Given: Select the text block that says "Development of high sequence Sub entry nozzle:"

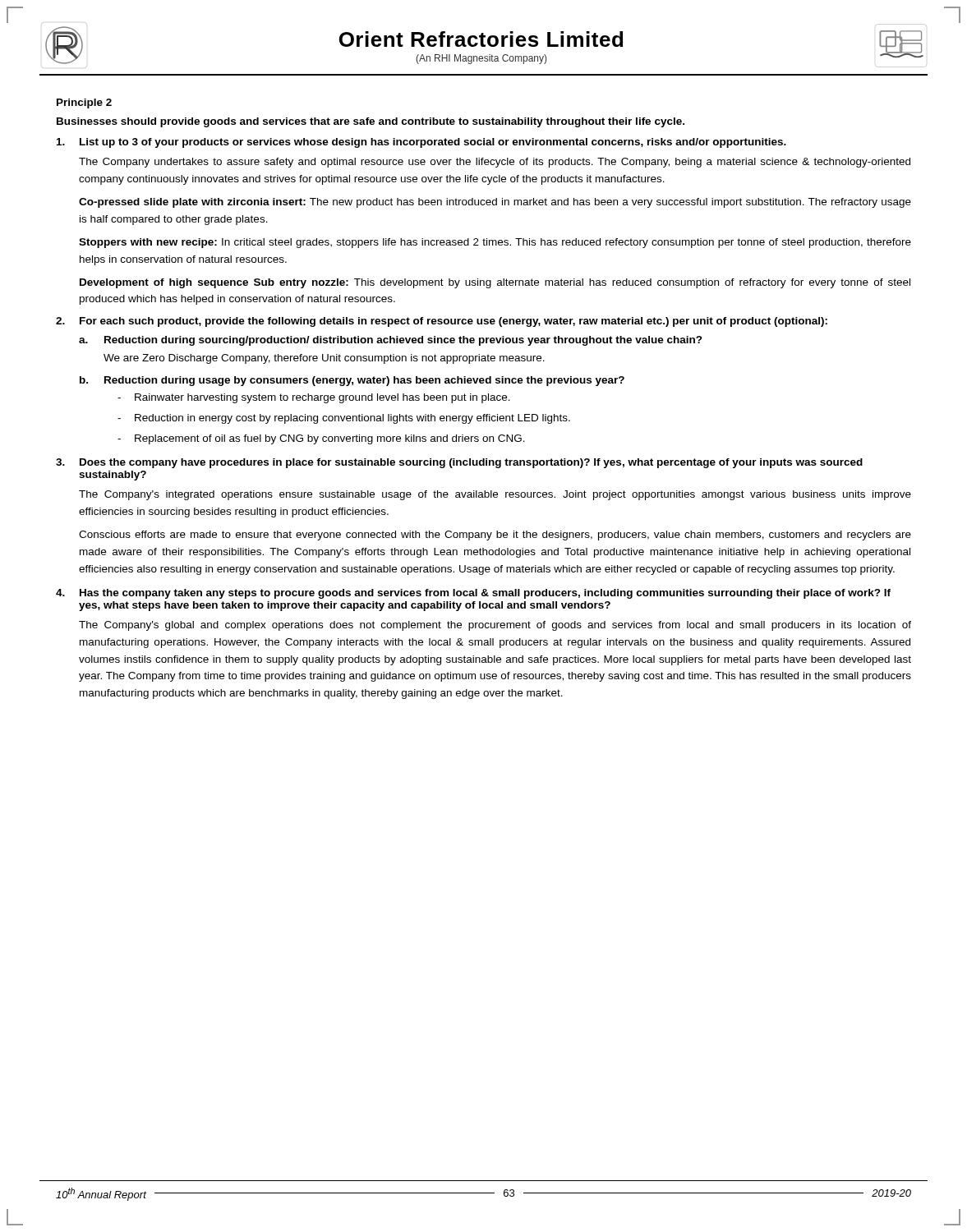Looking at the screenshot, I should point(495,290).
